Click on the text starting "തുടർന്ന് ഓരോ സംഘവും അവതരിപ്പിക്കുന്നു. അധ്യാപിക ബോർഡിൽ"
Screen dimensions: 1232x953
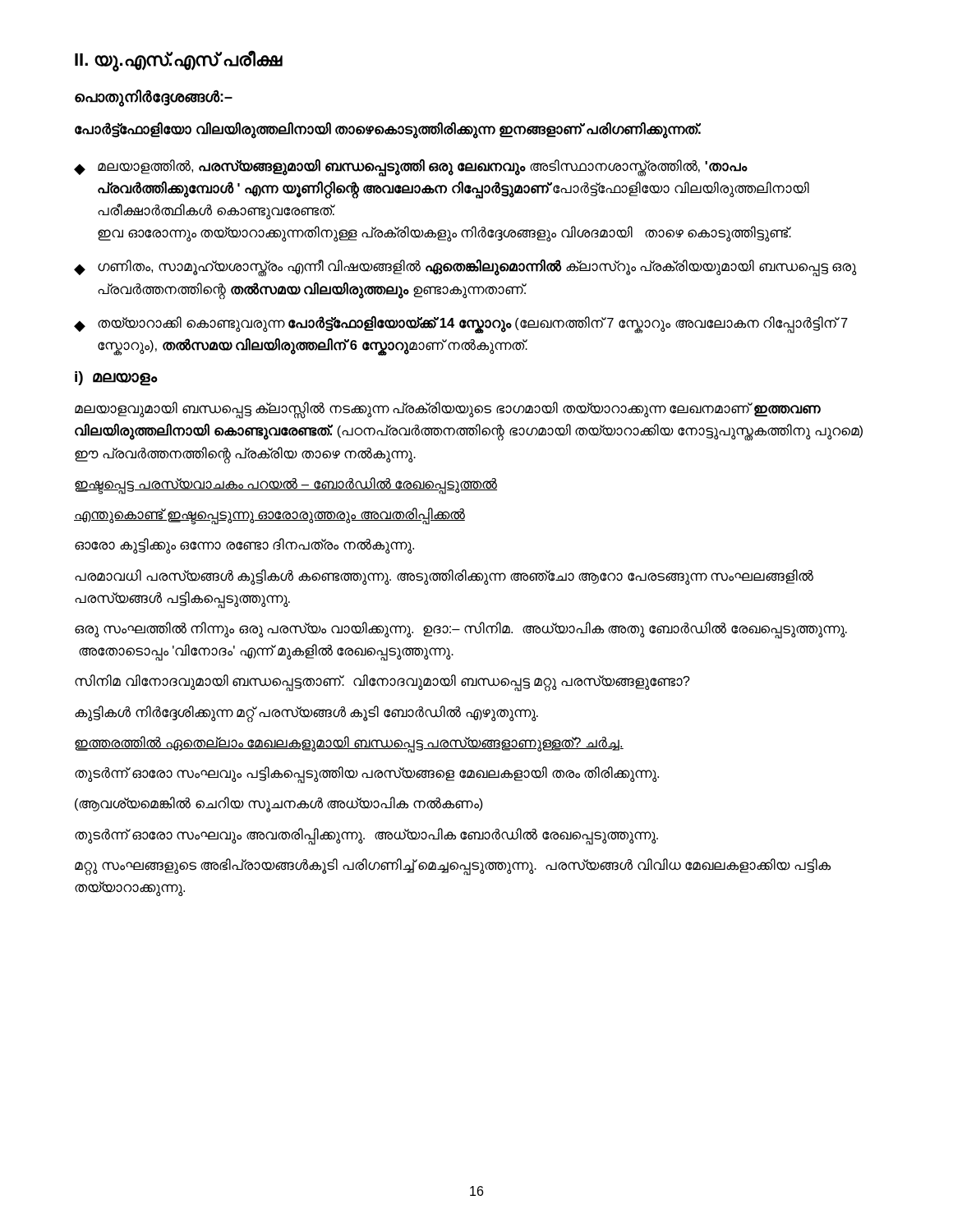tap(367, 834)
